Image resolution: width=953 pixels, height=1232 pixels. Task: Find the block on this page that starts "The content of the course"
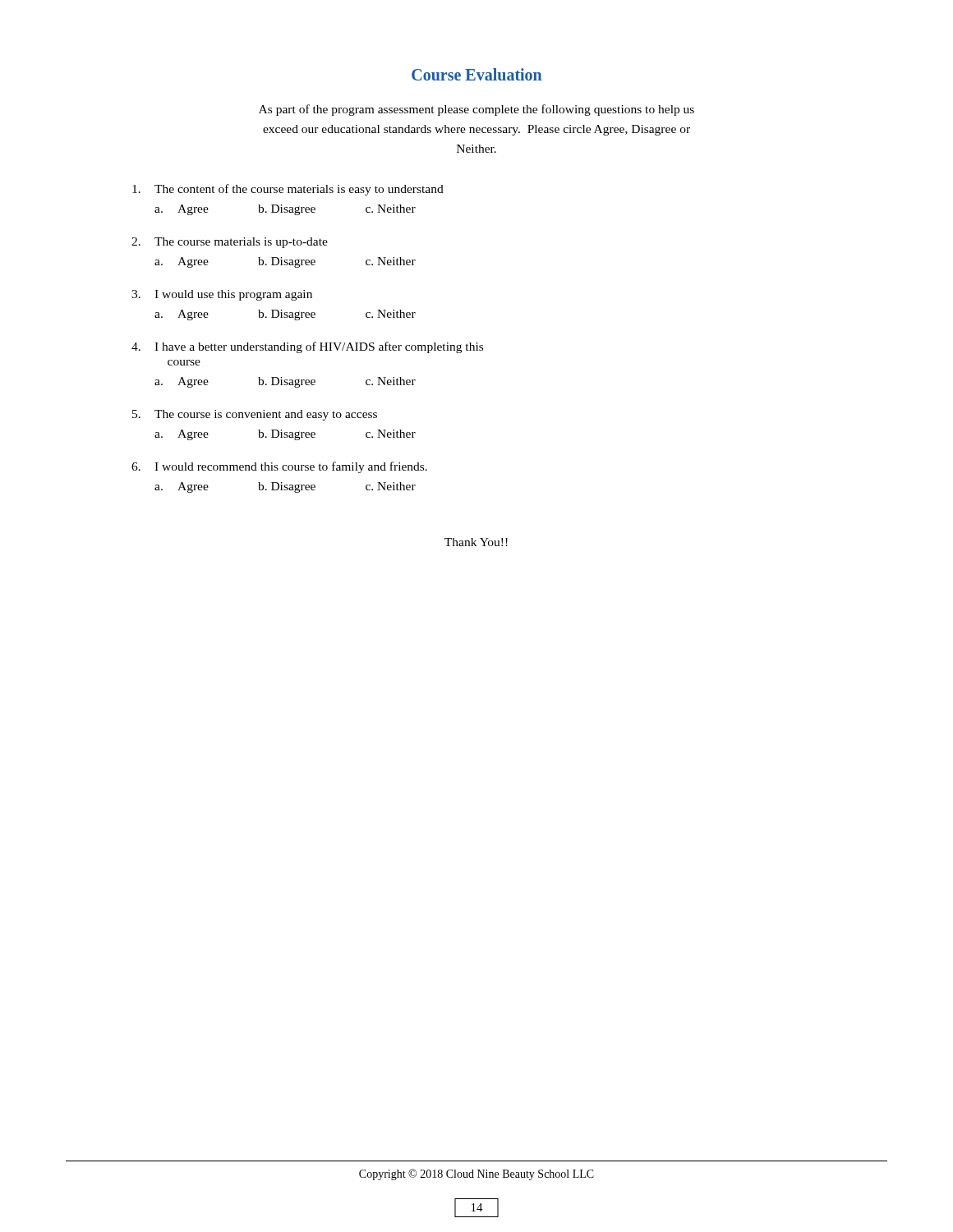[288, 190]
